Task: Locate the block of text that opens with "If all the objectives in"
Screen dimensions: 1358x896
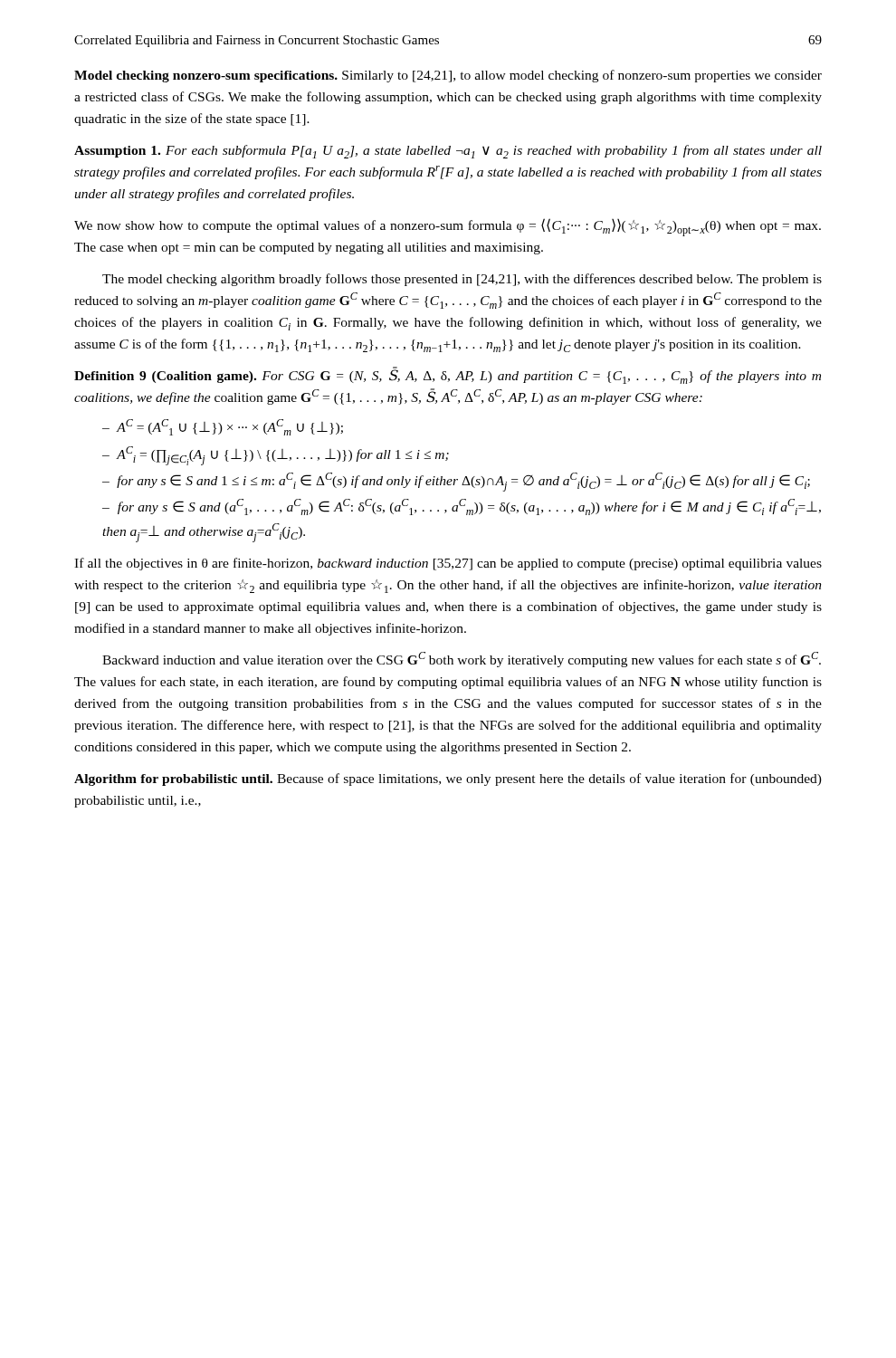Action: coord(448,595)
